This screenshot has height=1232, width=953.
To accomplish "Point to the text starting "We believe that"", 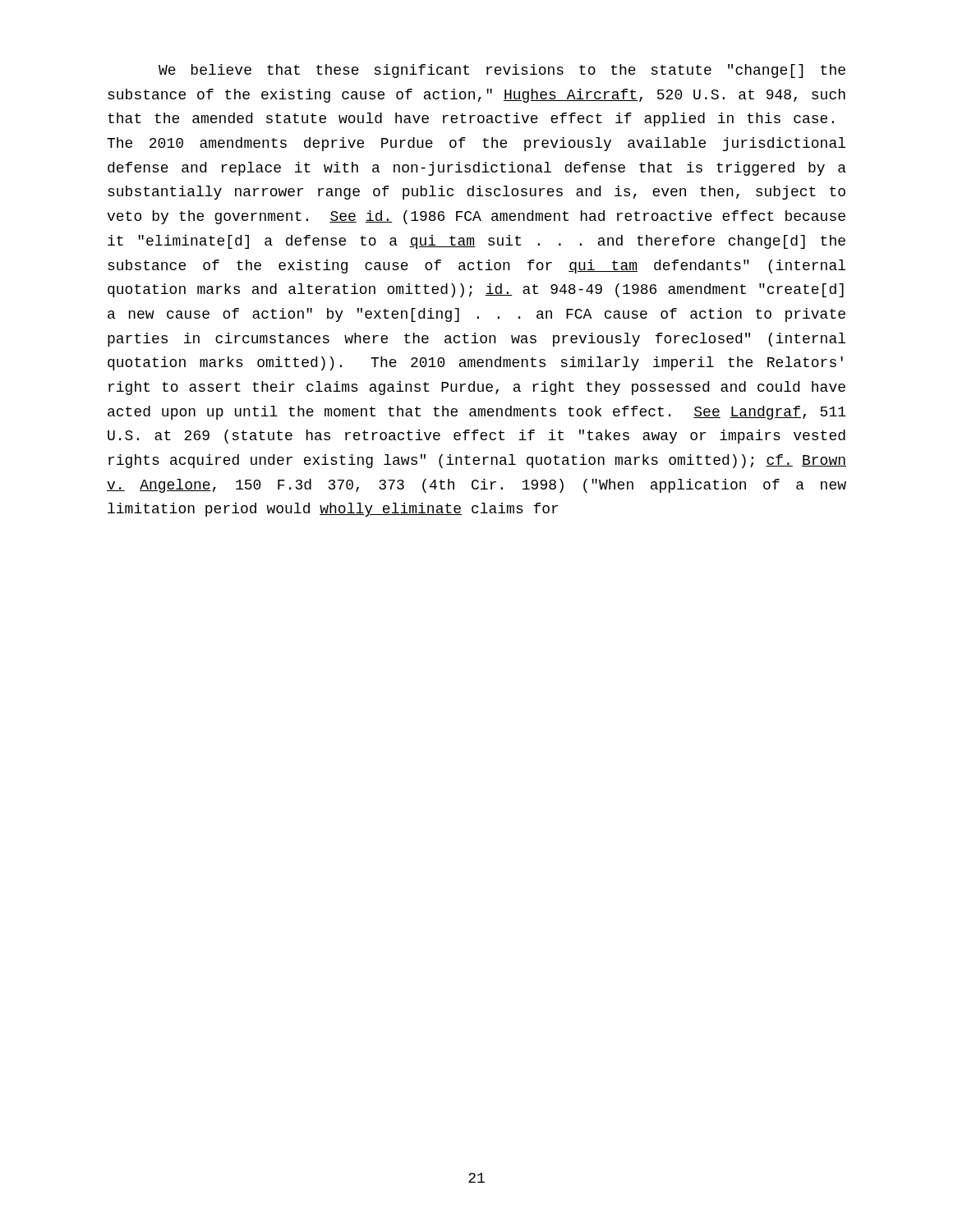I will [476, 291].
